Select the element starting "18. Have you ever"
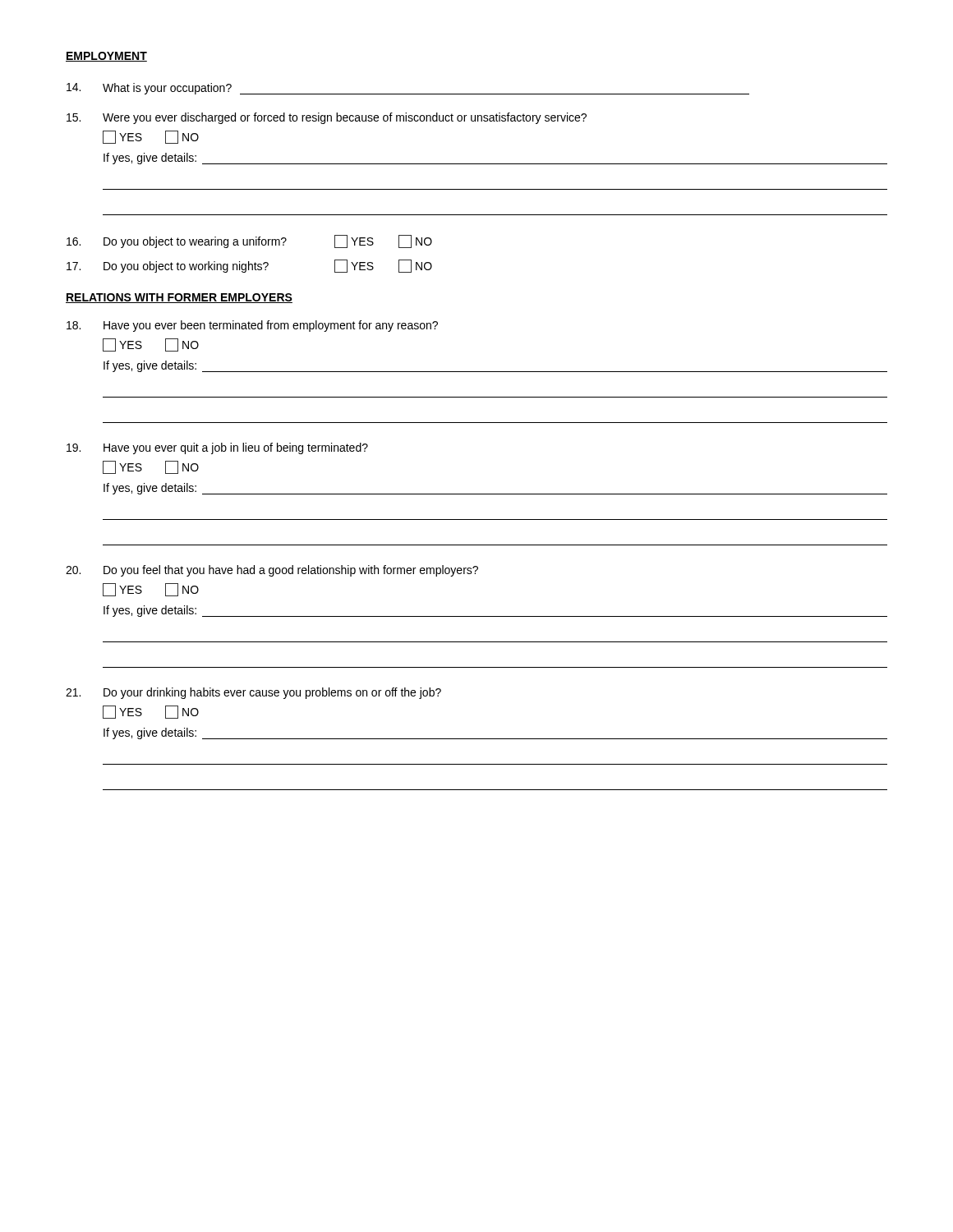The image size is (953, 1232). [x=476, y=371]
